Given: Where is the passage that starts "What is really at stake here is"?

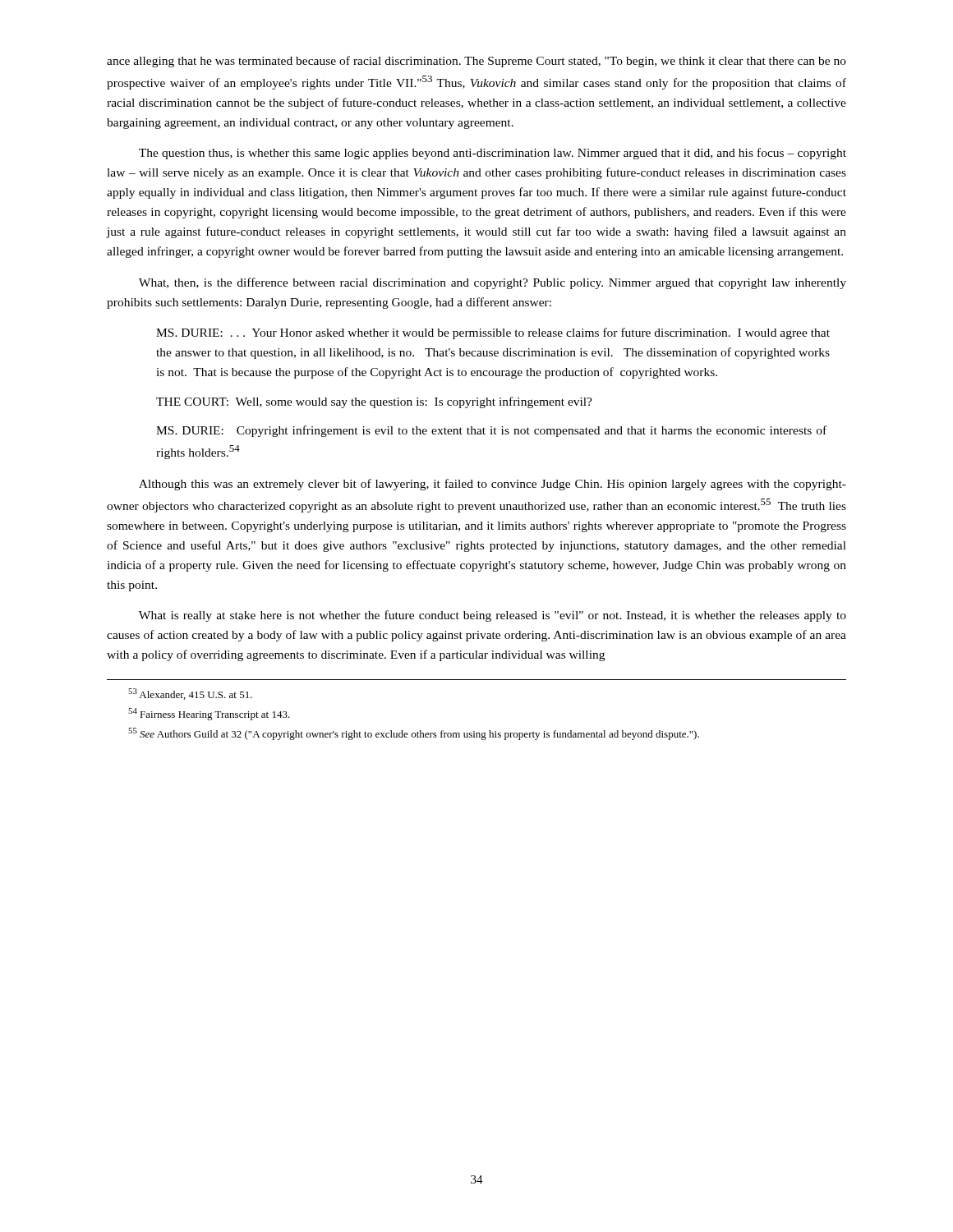Looking at the screenshot, I should (476, 635).
